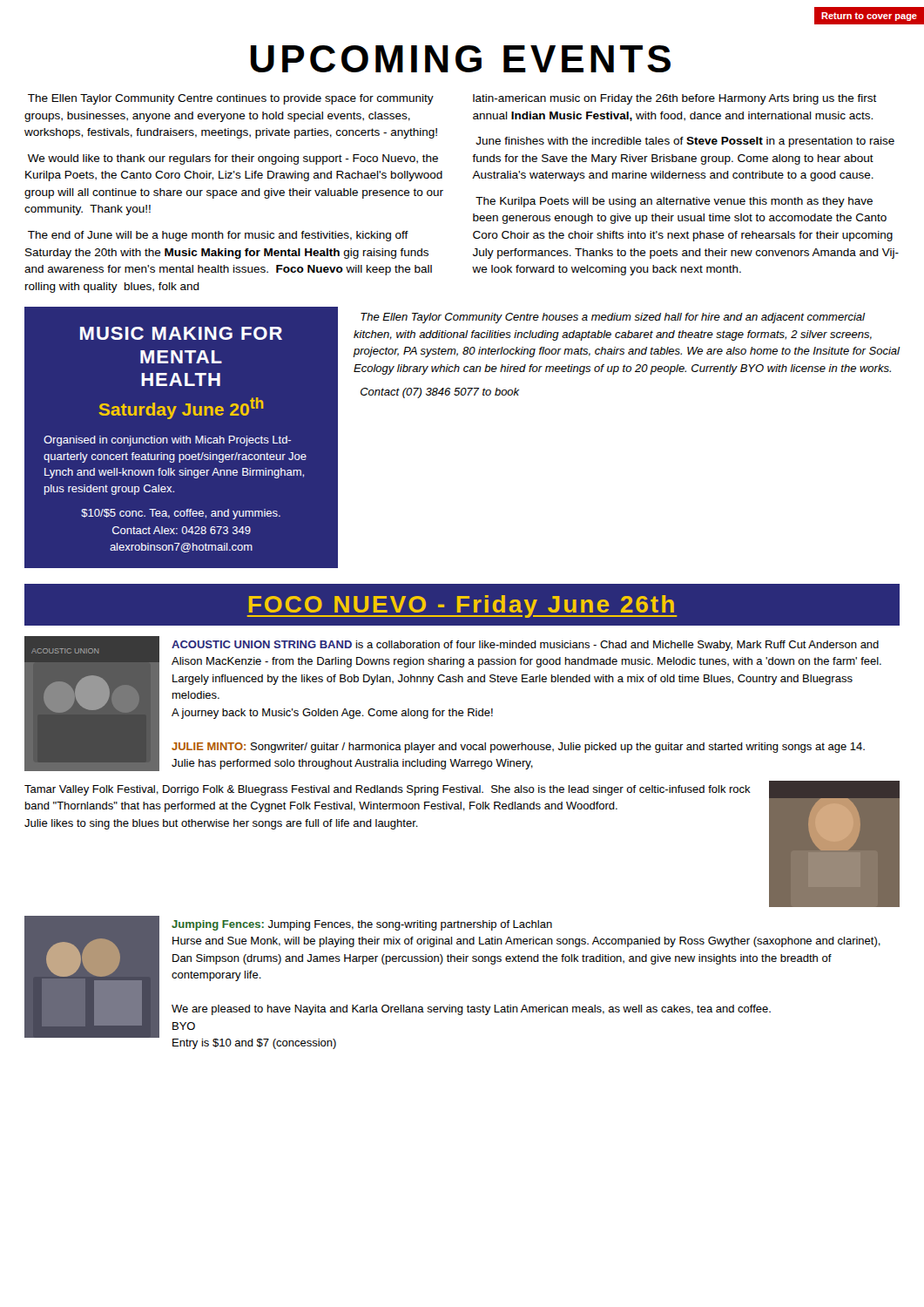Point to the element starting "latin-american music on Friday"
This screenshot has width=924, height=1307.
point(686,184)
